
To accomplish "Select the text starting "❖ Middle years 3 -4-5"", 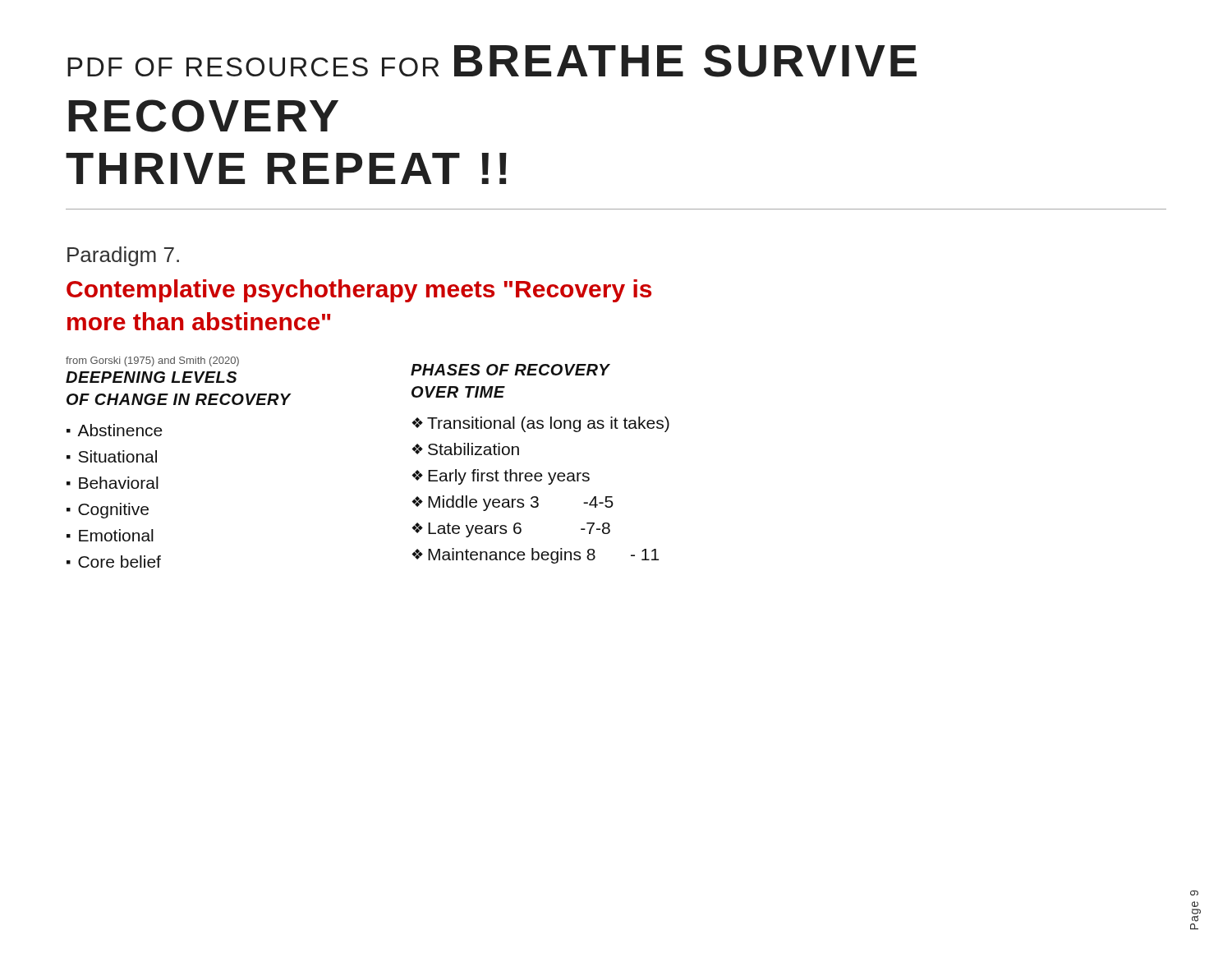I will pyautogui.click(x=512, y=502).
